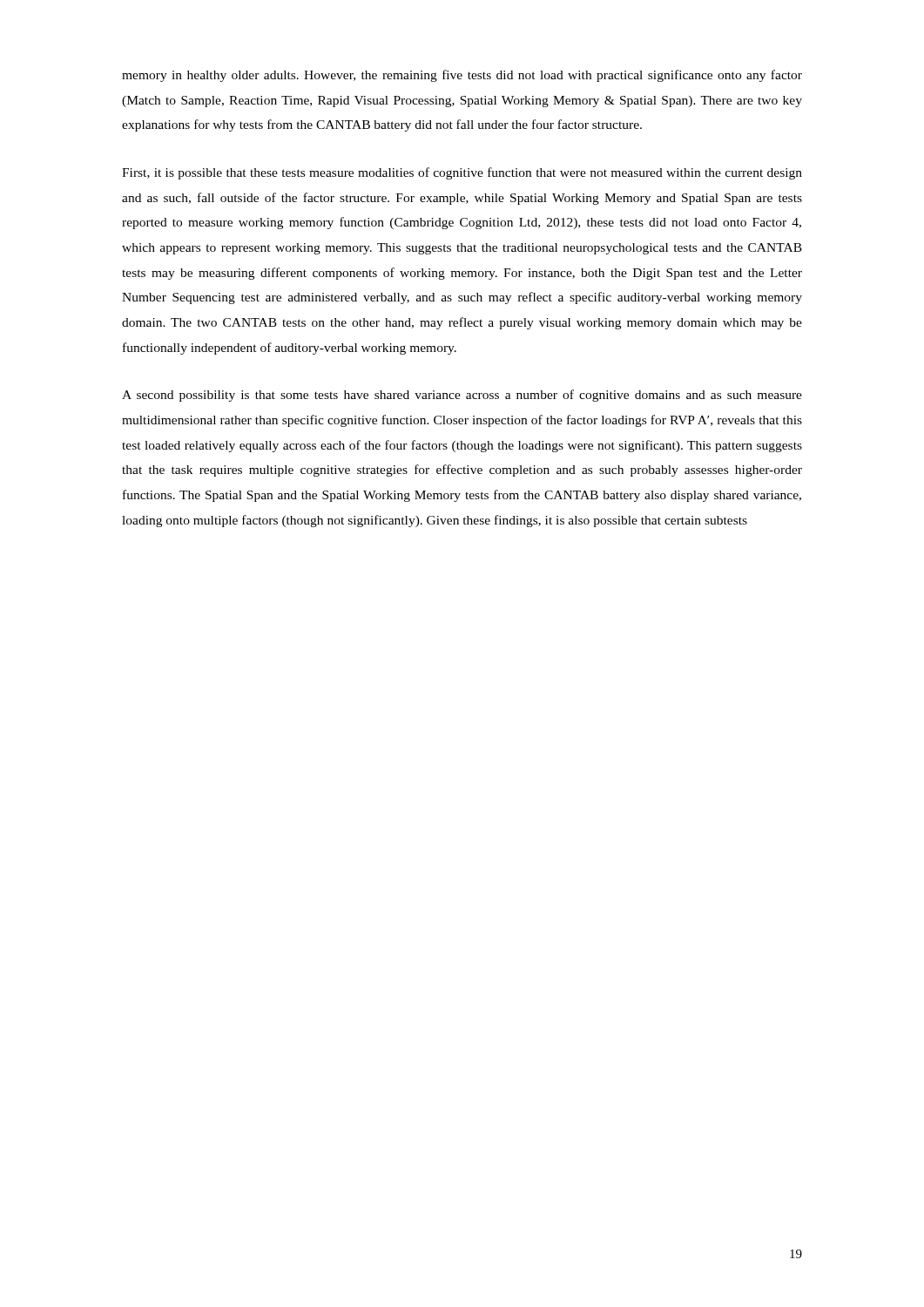Viewport: 924px width, 1307px height.
Task: Point to the block starting "First, it is possible that these tests measure"
Action: click(x=462, y=260)
